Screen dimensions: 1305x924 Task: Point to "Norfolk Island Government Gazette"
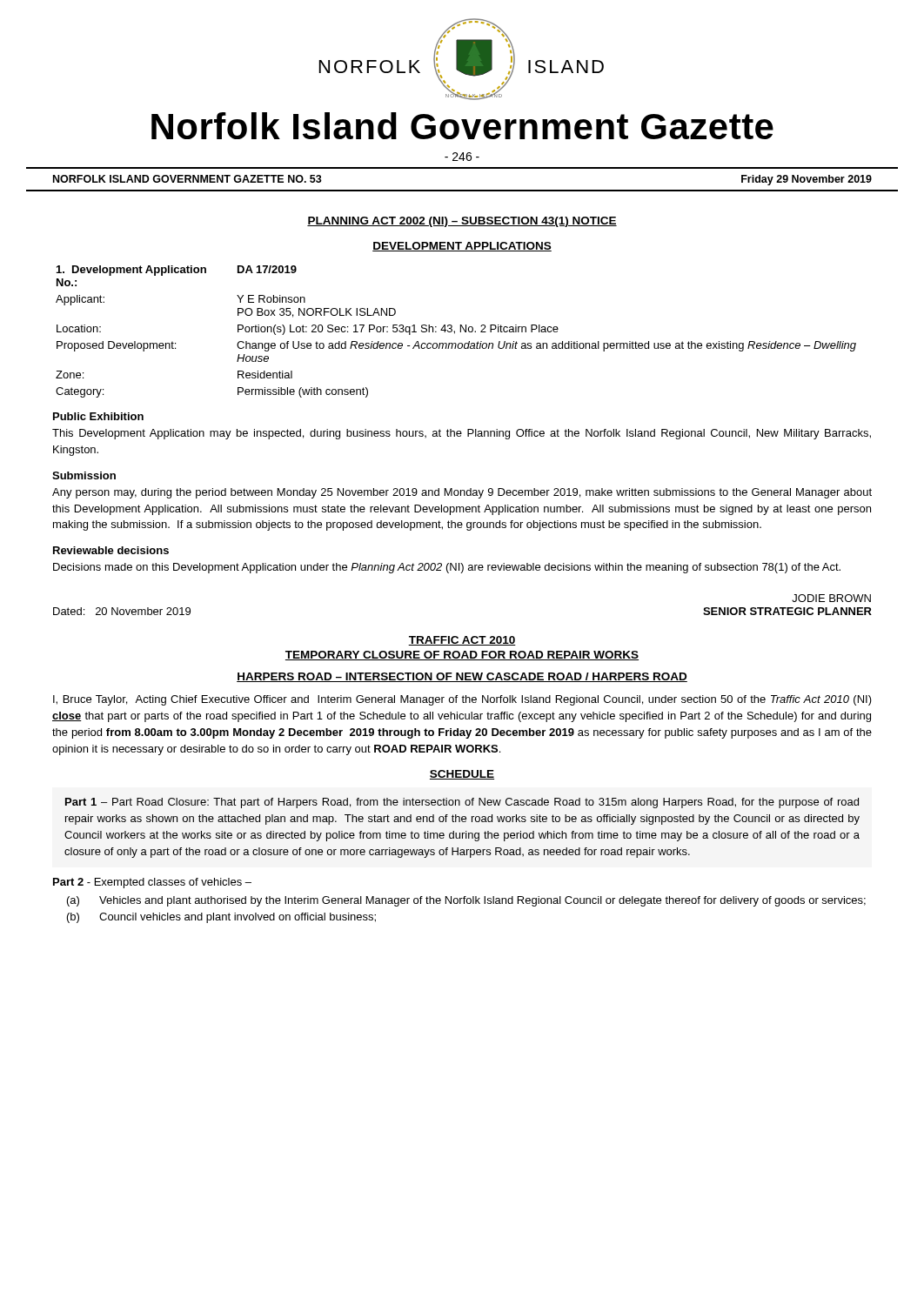point(462,127)
